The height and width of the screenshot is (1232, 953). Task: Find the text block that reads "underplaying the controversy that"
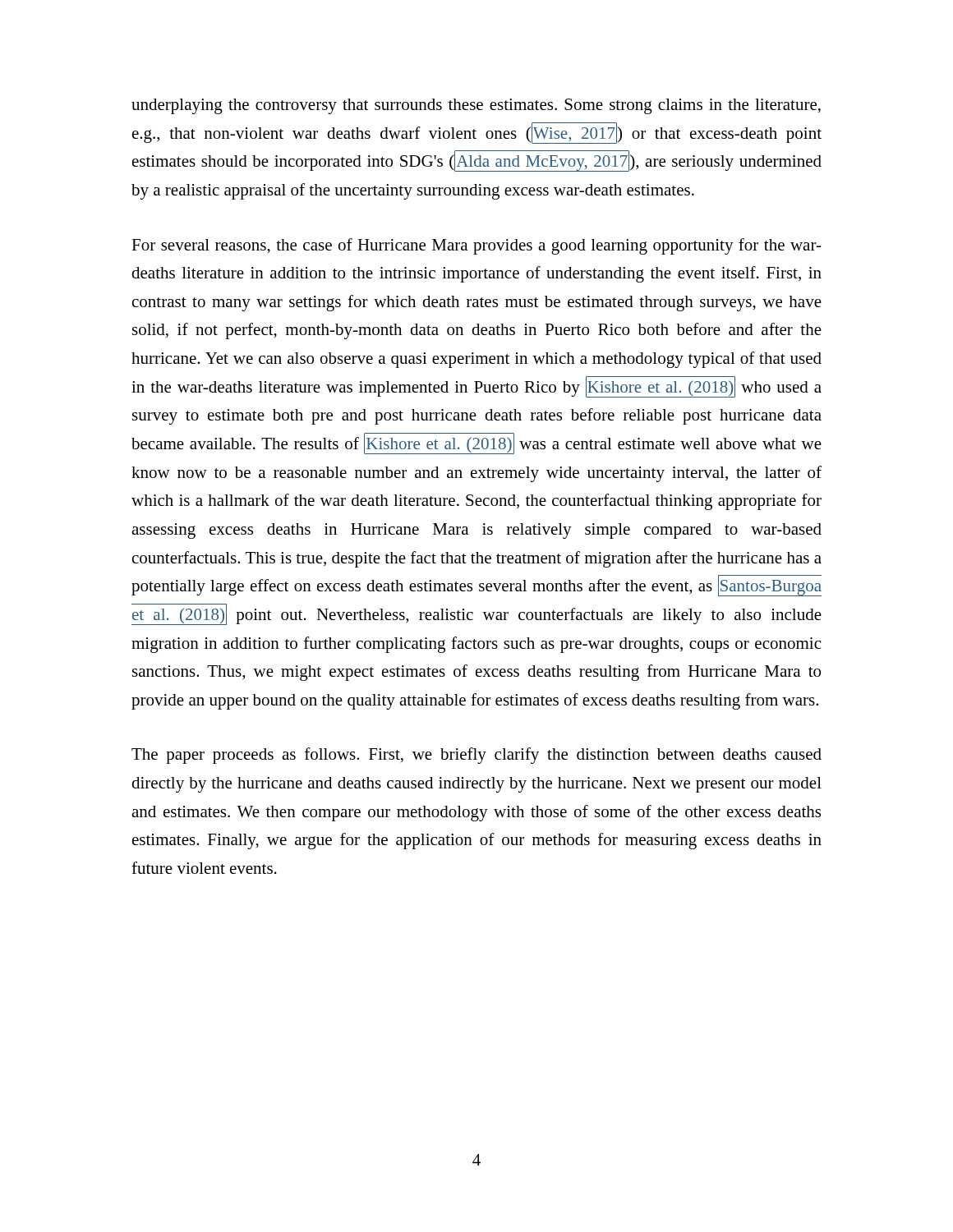coord(476,147)
